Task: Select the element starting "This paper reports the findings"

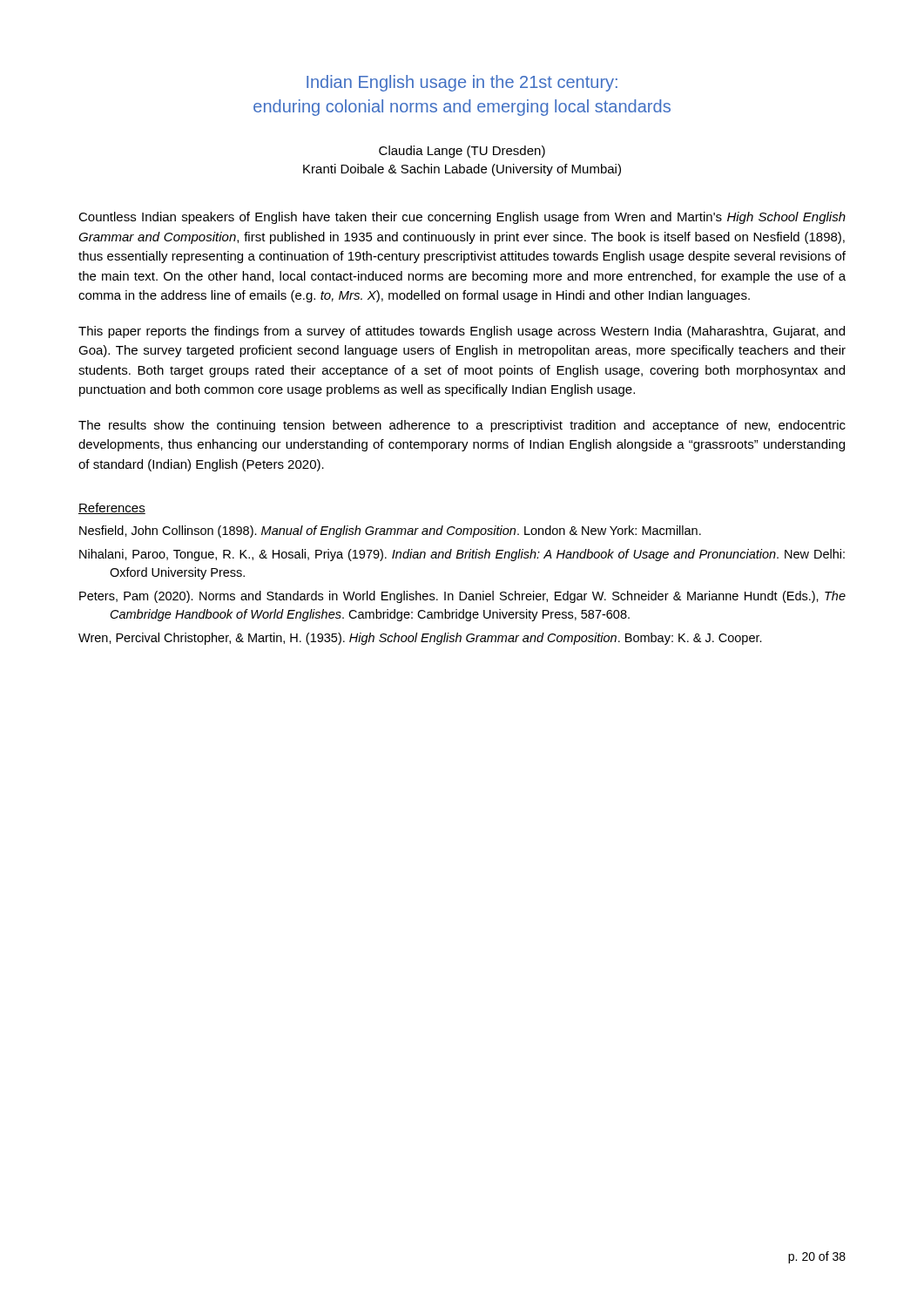Action: point(462,360)
